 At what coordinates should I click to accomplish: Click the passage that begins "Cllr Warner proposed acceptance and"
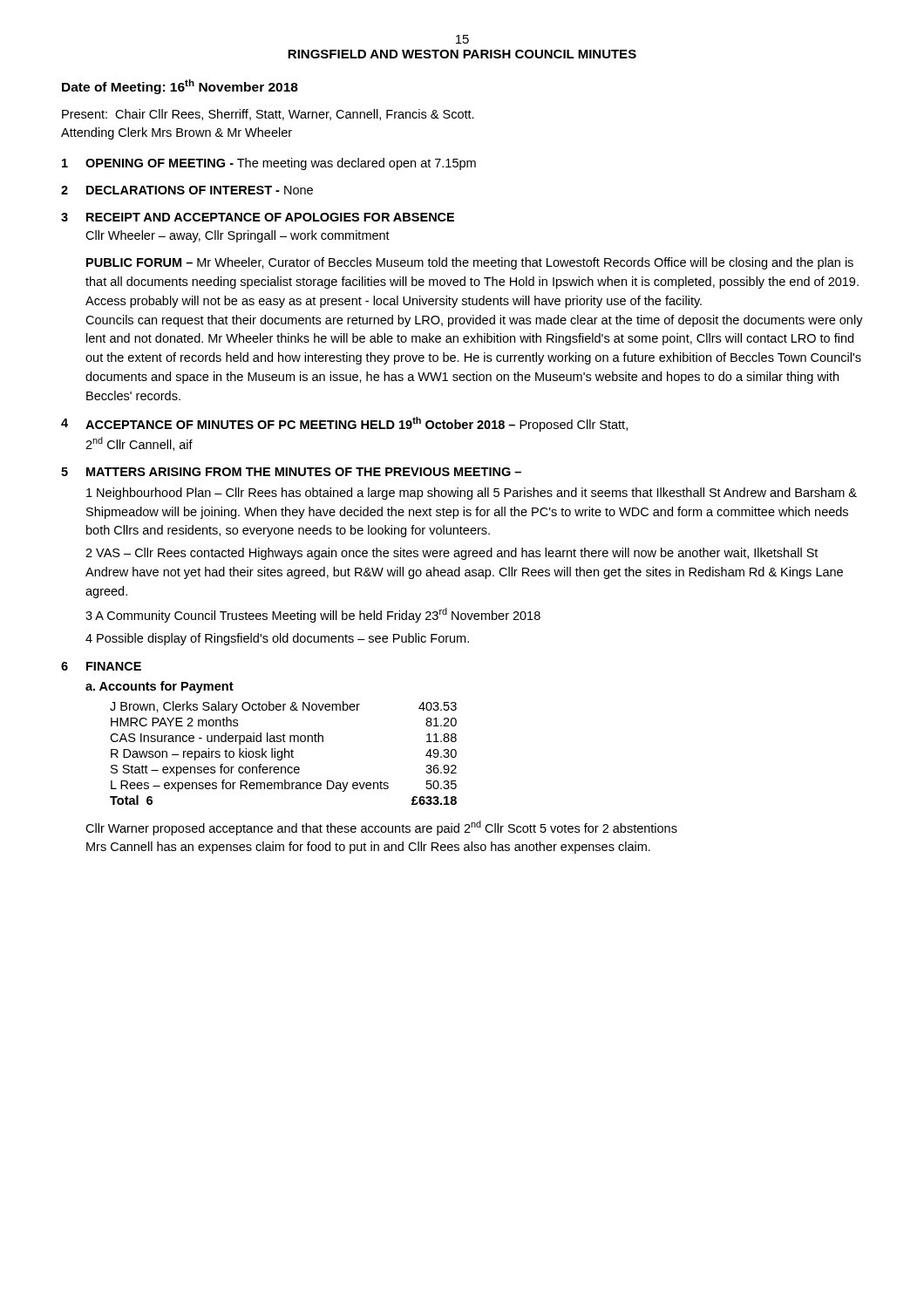coord(381,836)
